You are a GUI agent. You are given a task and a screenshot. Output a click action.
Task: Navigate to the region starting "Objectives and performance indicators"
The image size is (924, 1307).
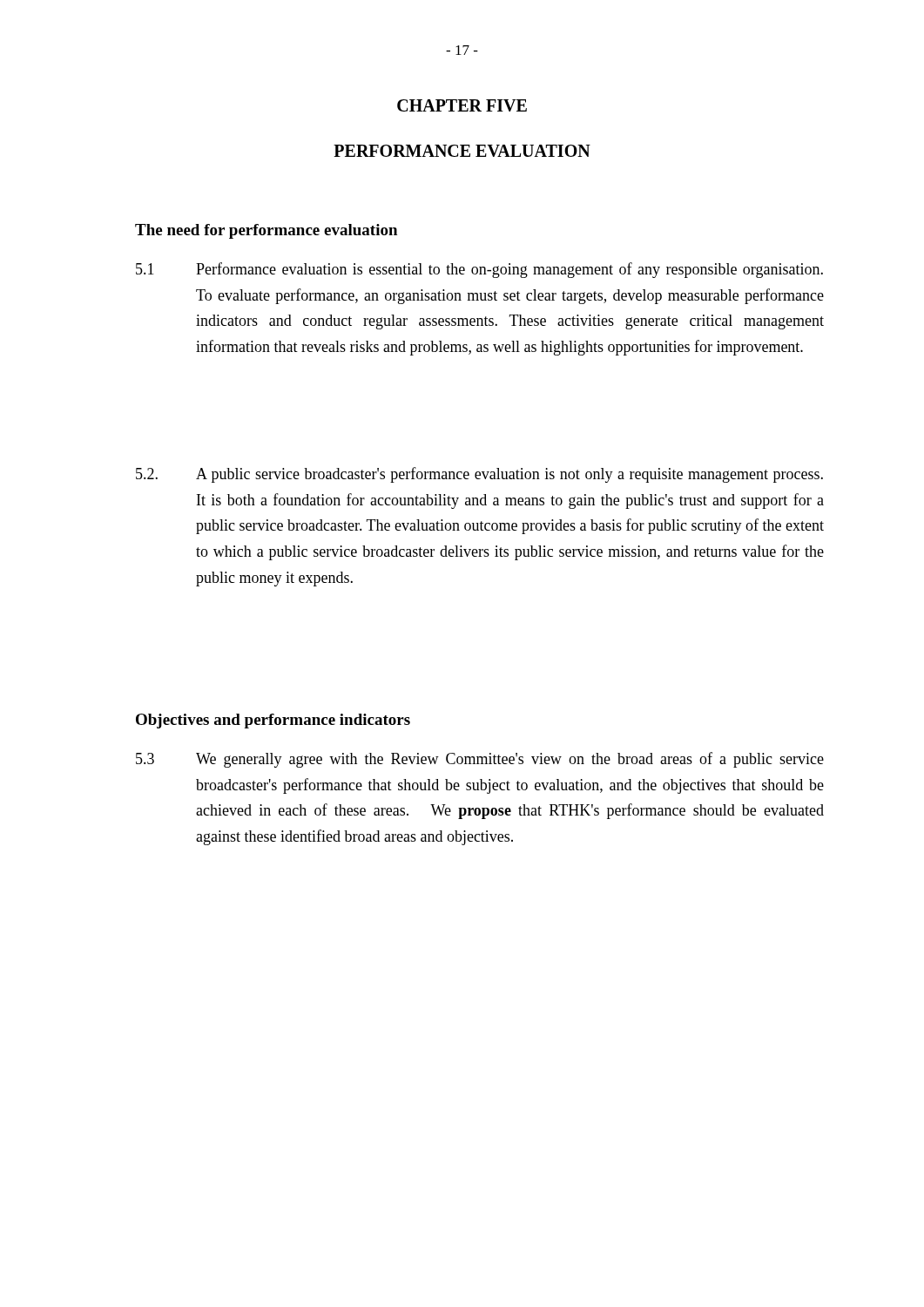point(273,719)
